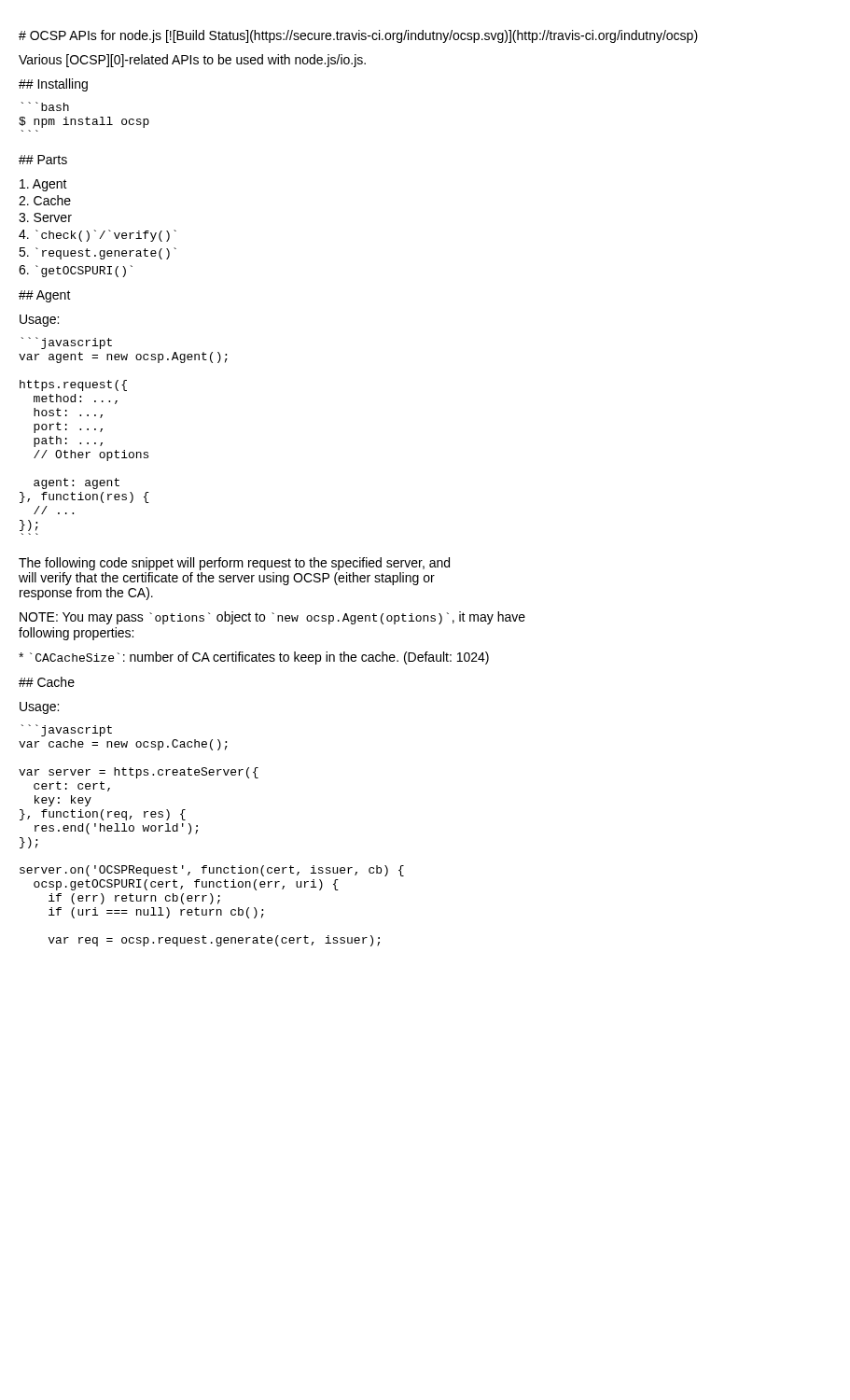850x1400 pixels.
Task: Where is the passage that starts "```javascript var agent = new ocsp.Agent();"?
Action: point(124,441)
